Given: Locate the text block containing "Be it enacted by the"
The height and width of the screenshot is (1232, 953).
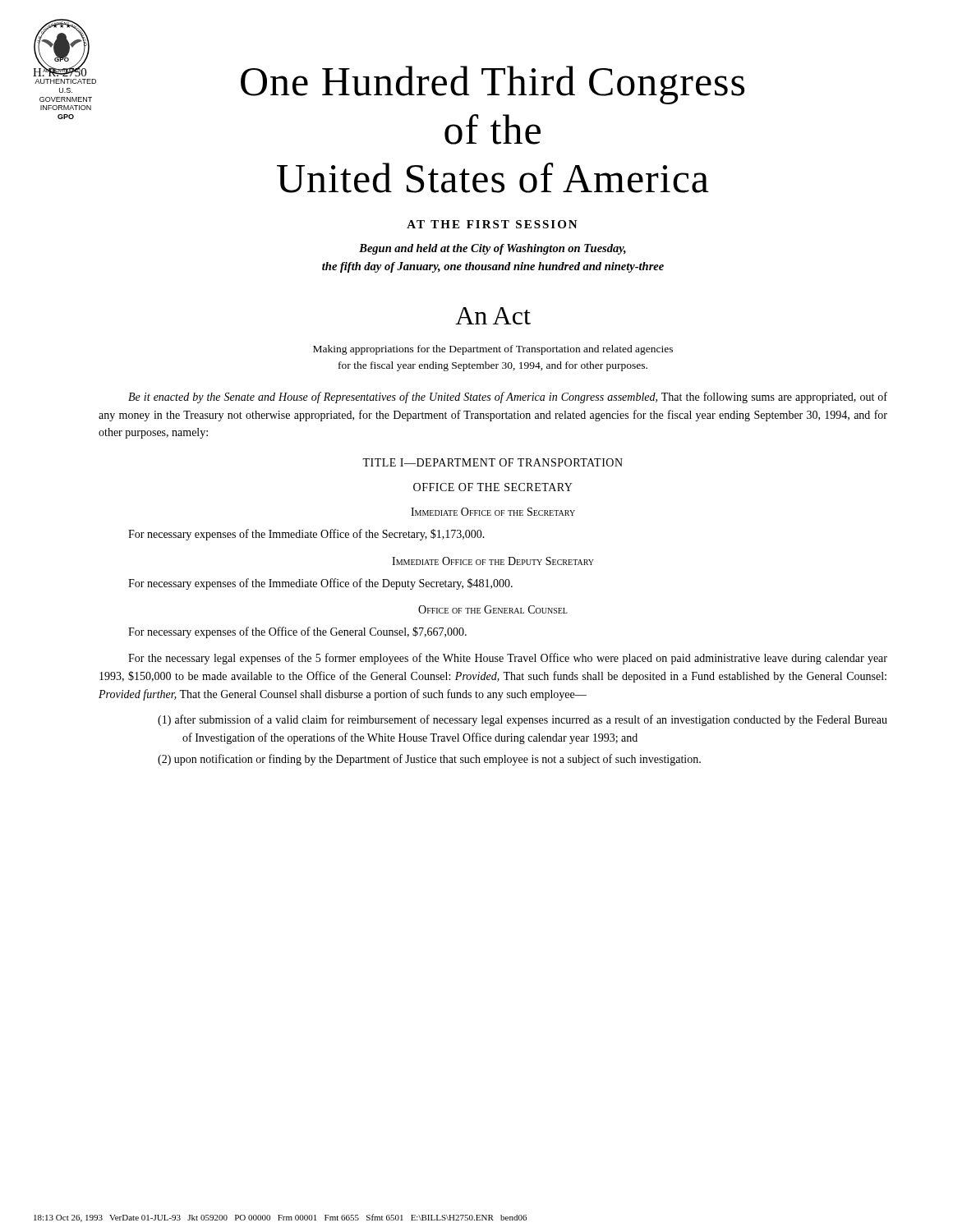Looking at the screenshot, I should pos(493,415).
